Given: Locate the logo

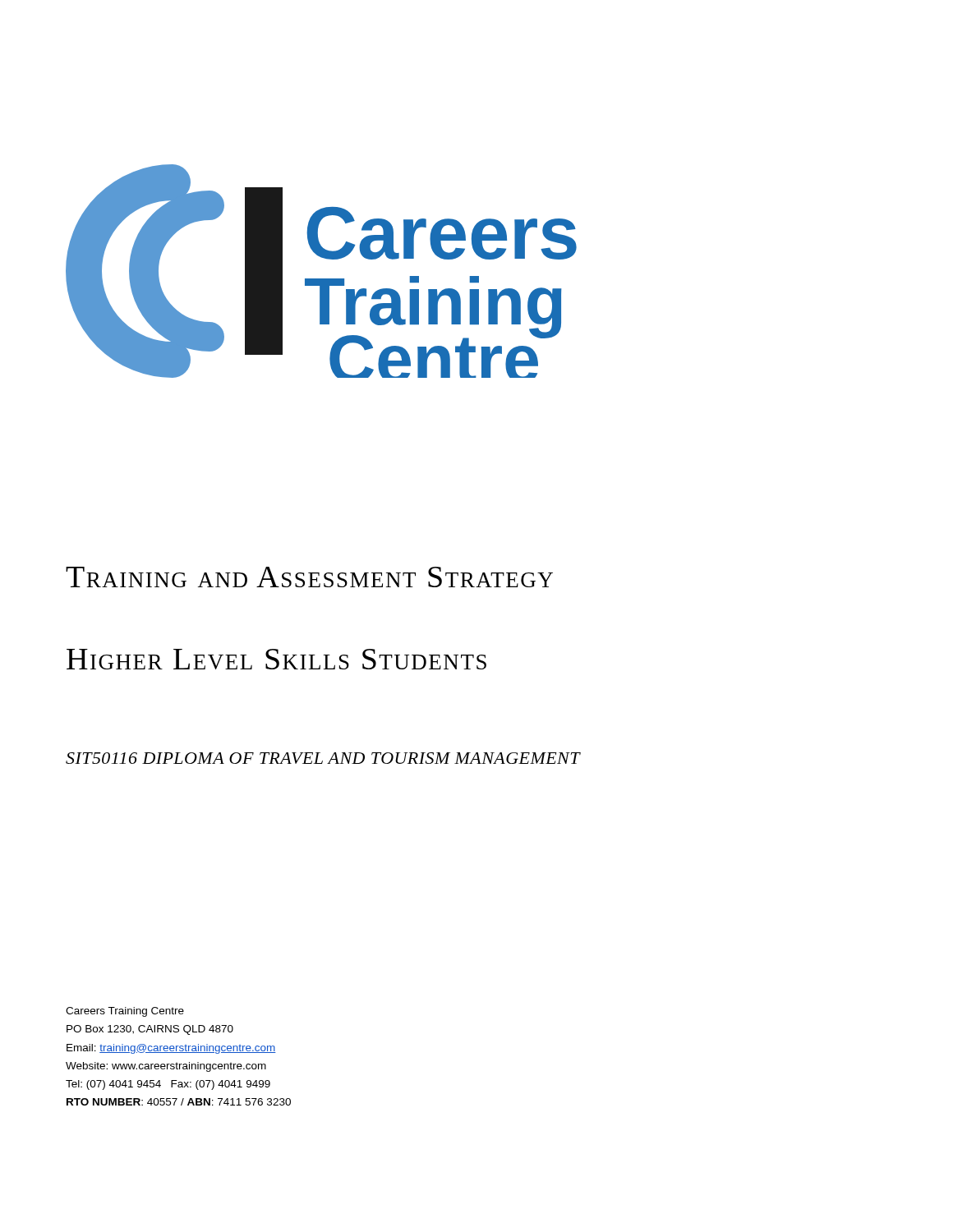Looking at the screenshot, I should pos(312,273).
